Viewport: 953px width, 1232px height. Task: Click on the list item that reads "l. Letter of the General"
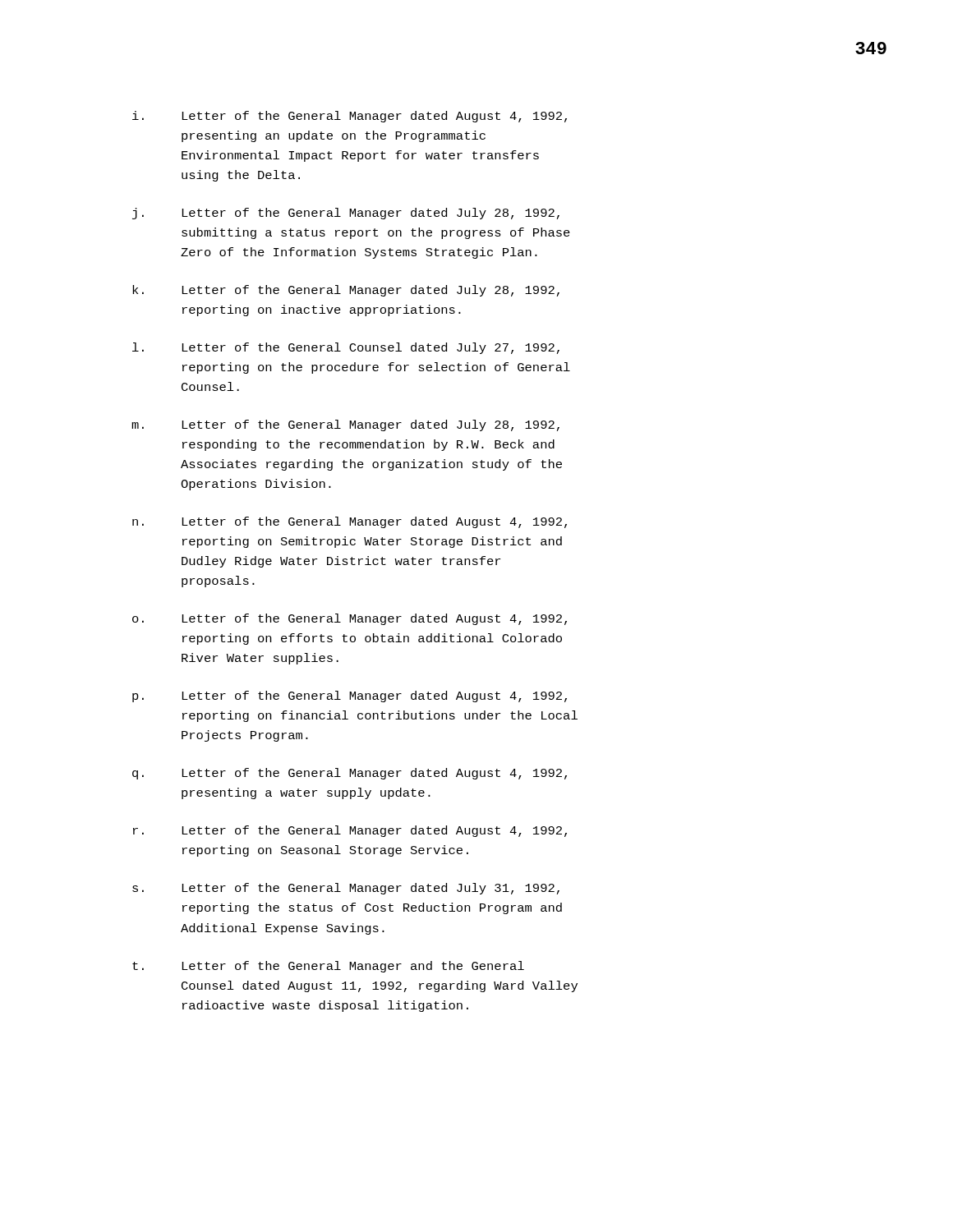coord(509,368)
